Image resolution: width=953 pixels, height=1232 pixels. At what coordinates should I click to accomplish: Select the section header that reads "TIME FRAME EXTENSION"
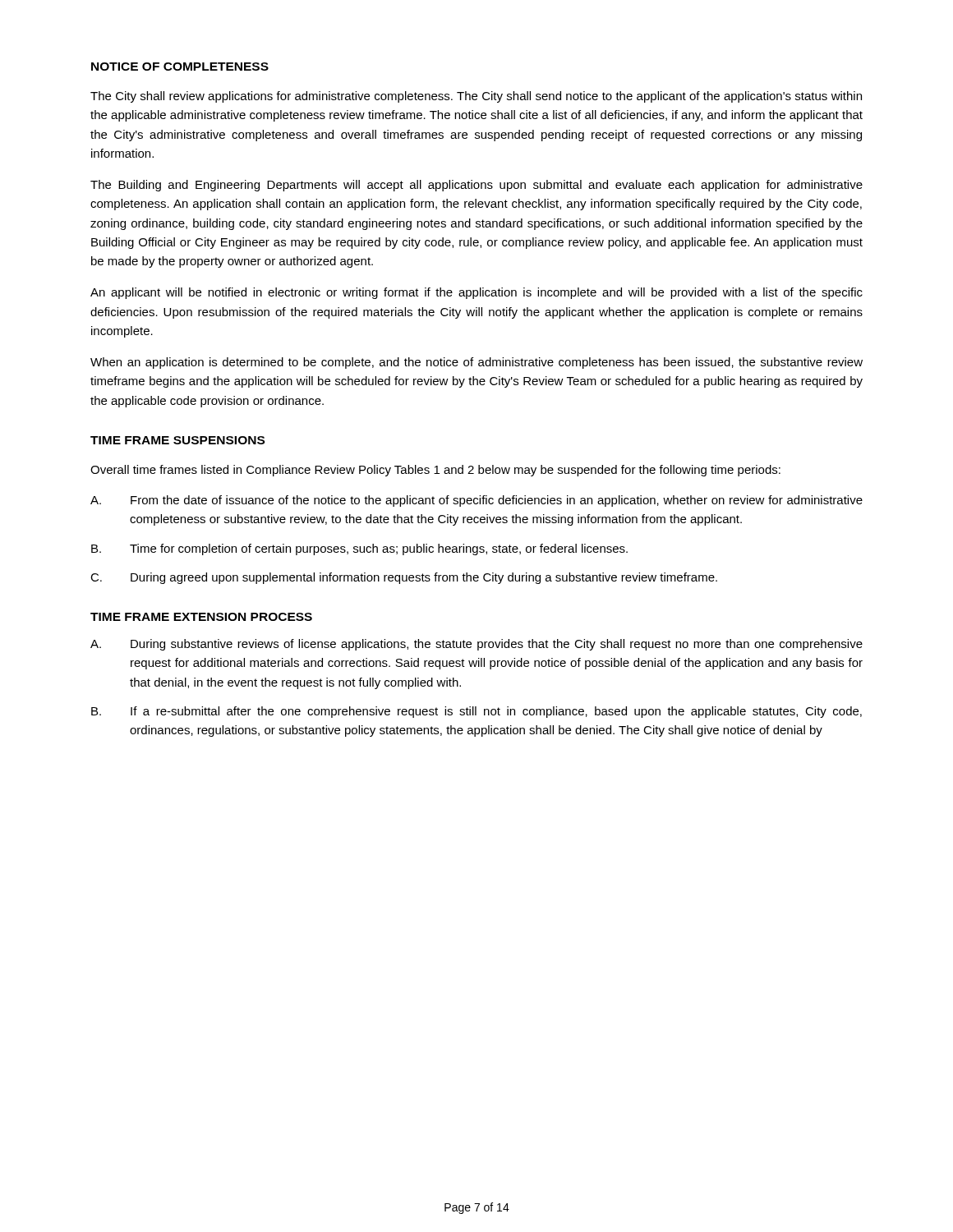201,617
